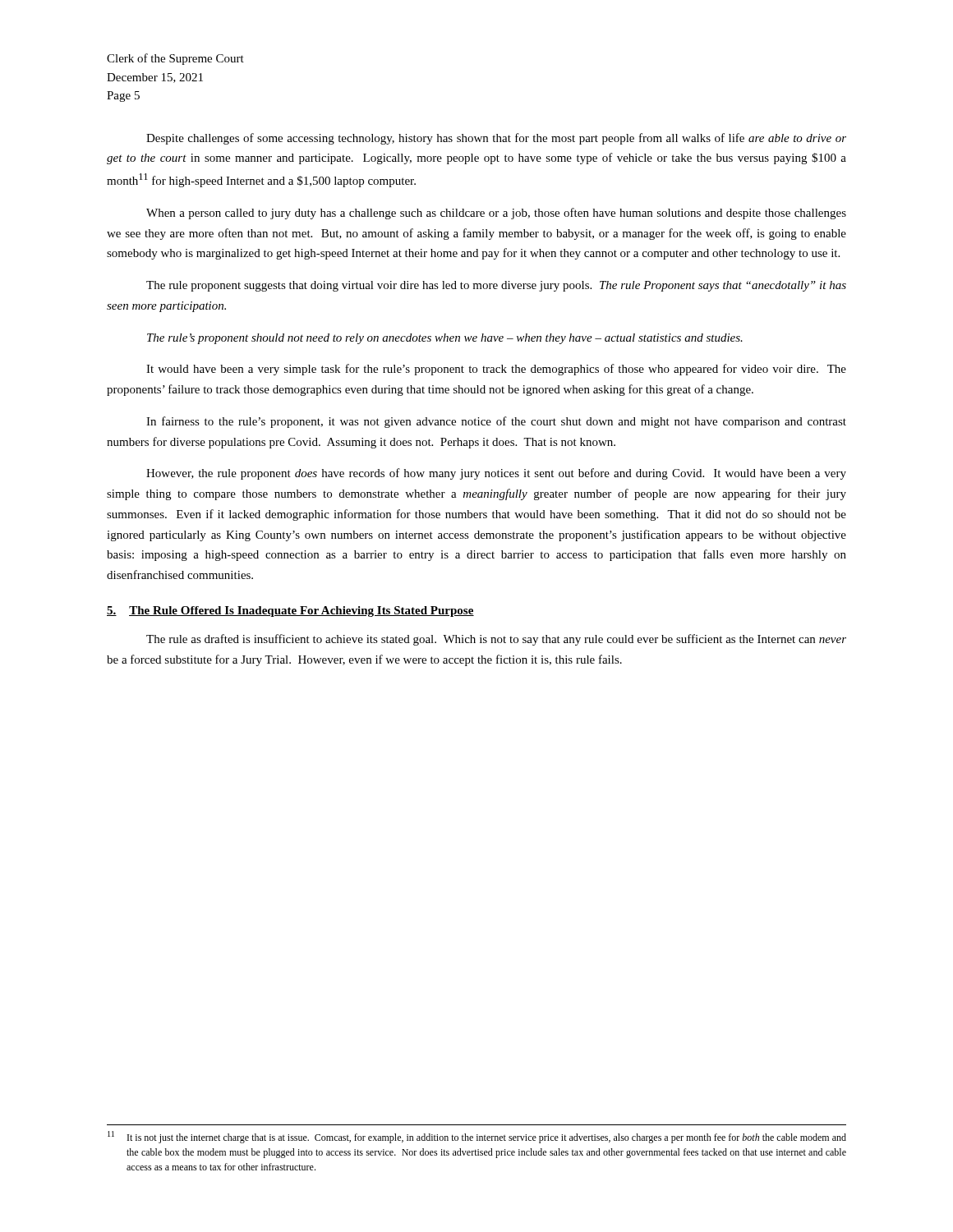This screenshot has height=1232, width=953.
Task: Locate the passage starting "5. The Rule Offered Is Inadequate For Achieving"
Action: click(x=290, y=610)
